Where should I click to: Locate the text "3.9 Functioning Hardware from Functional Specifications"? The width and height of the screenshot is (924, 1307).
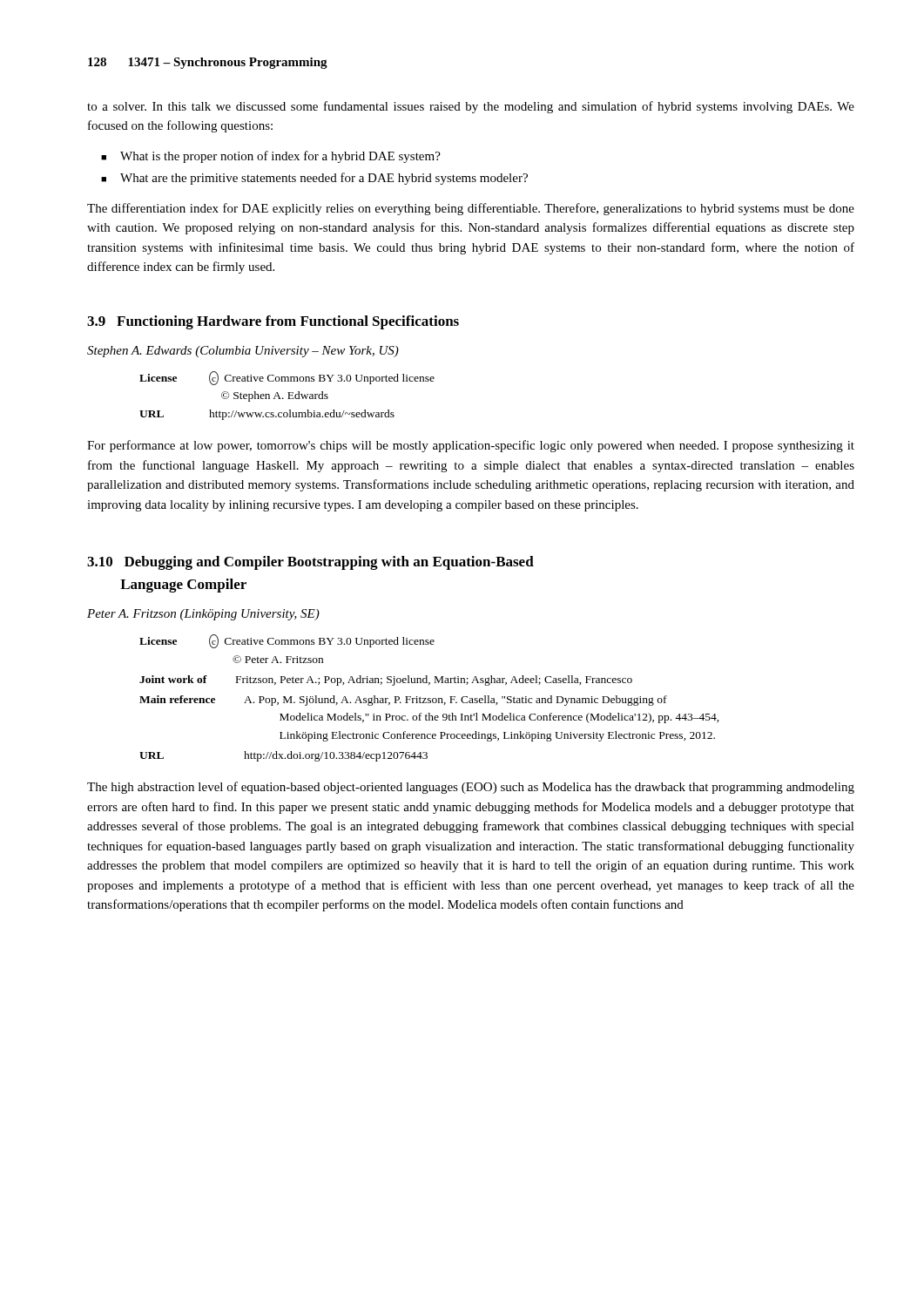(x=273, y=322)
